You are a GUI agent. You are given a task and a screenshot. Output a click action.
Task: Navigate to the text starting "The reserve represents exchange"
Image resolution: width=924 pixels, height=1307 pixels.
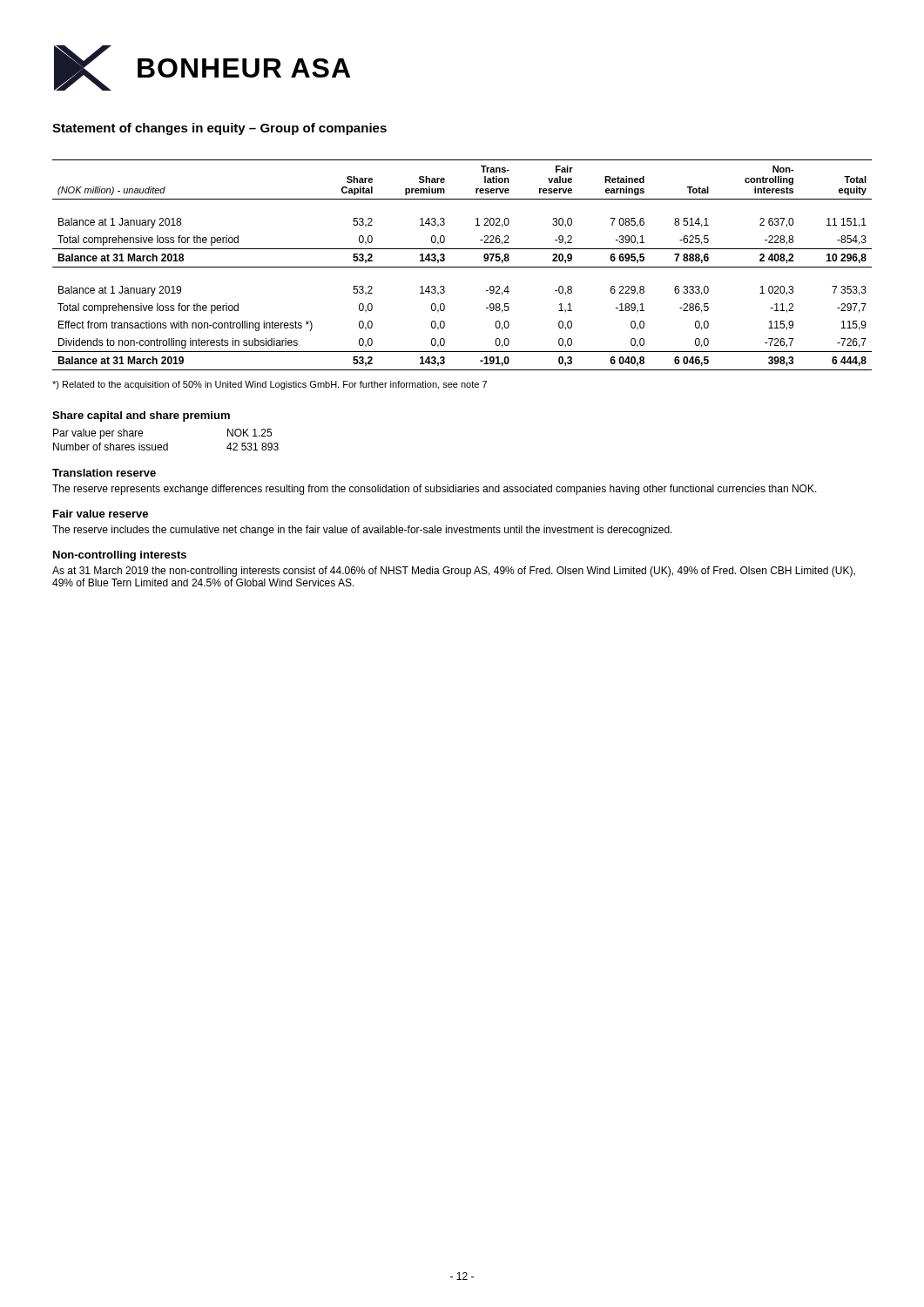coord(435,489)
